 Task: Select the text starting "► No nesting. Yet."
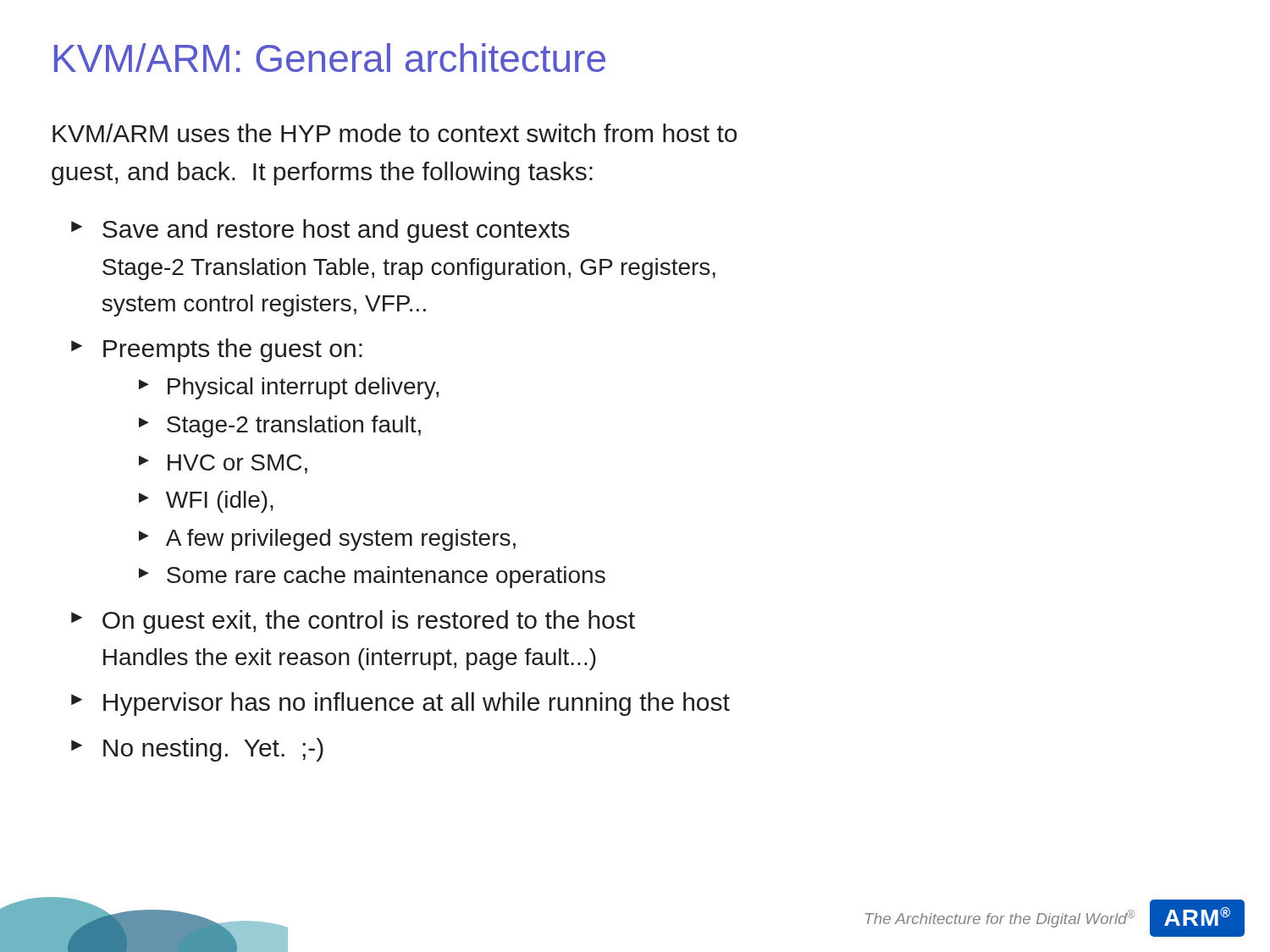[196, 747]
